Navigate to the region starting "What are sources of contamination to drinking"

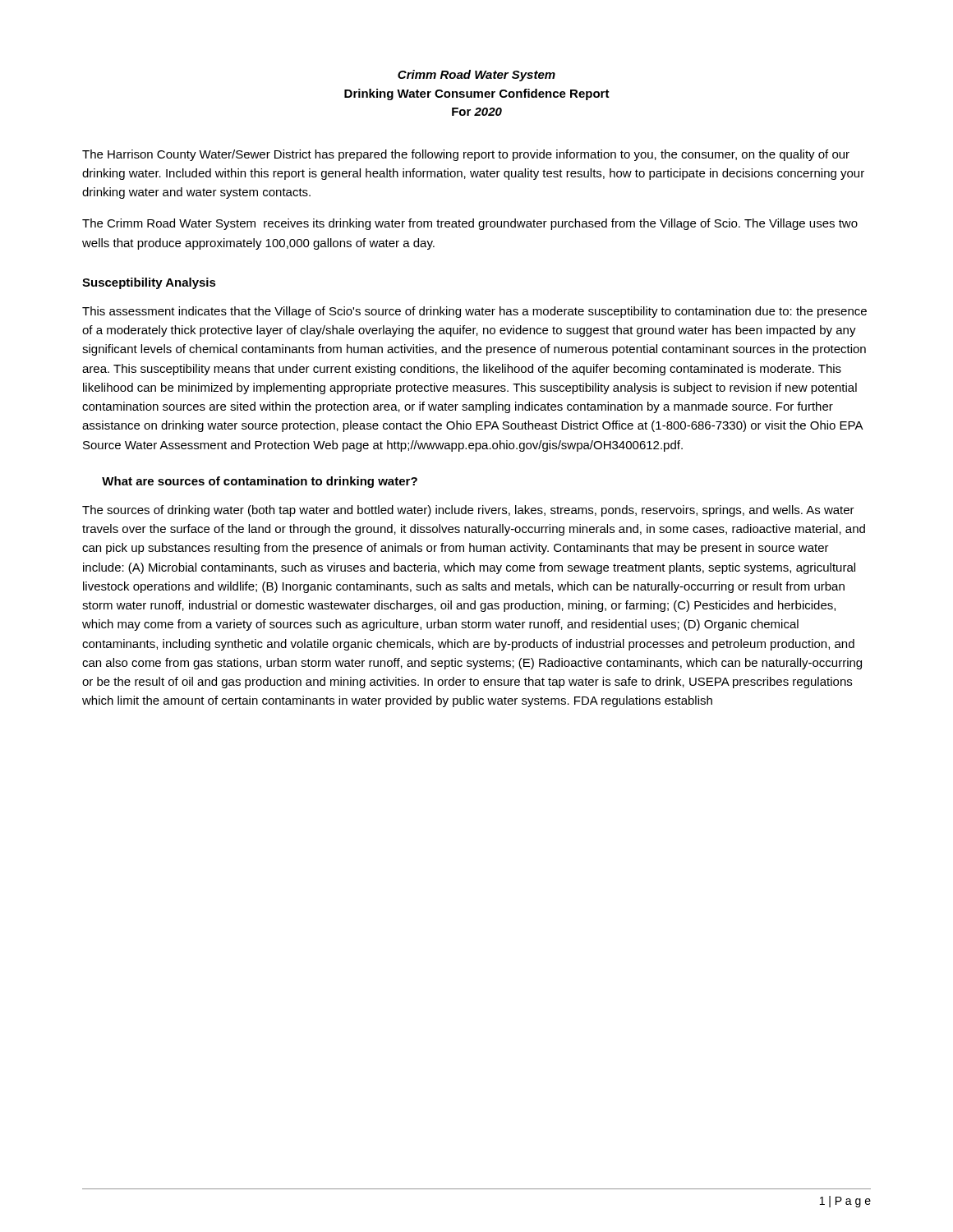click(x=257, y=481)
